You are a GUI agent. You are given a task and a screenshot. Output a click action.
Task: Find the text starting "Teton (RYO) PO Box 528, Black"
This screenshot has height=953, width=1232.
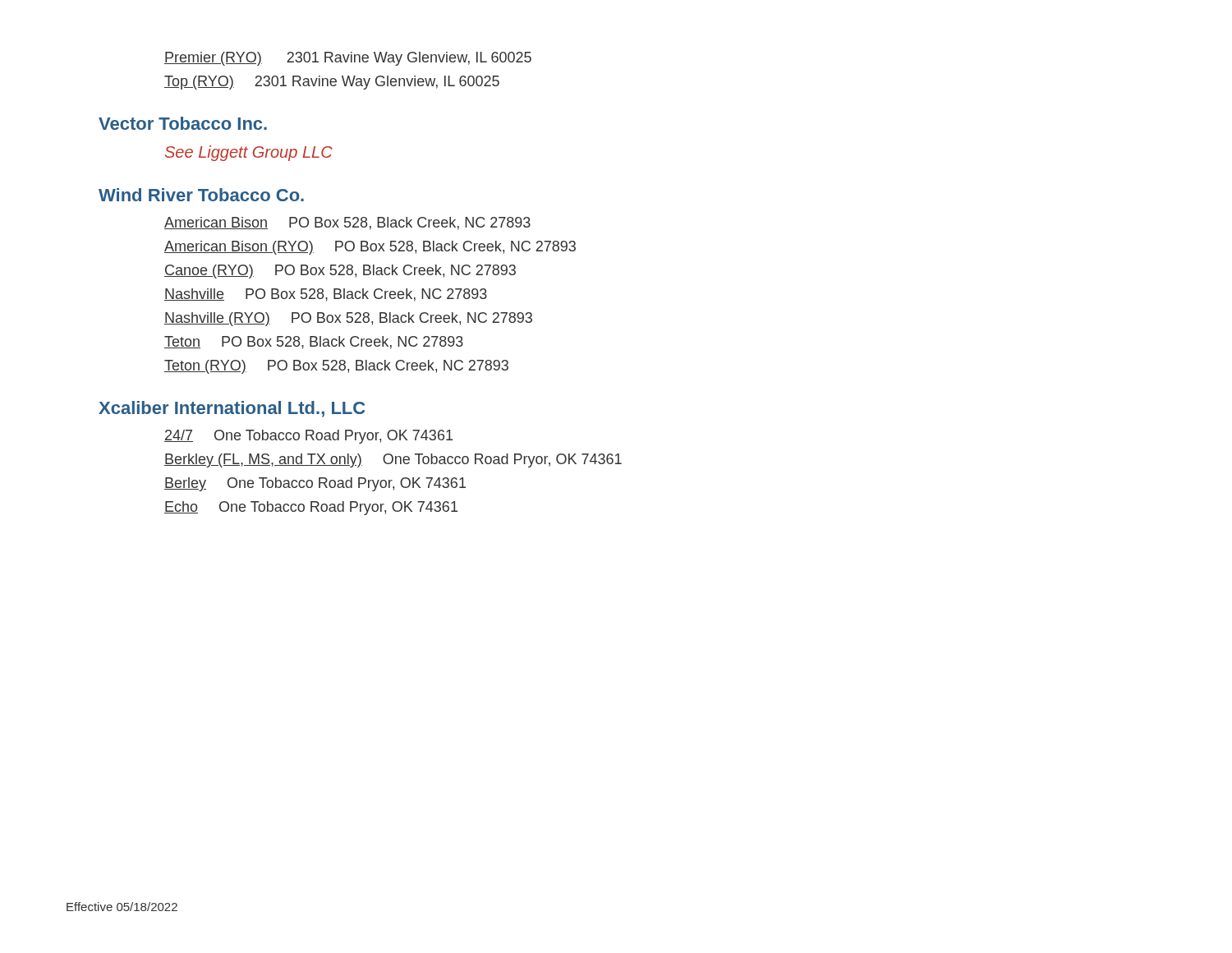(x=337, y=366)
